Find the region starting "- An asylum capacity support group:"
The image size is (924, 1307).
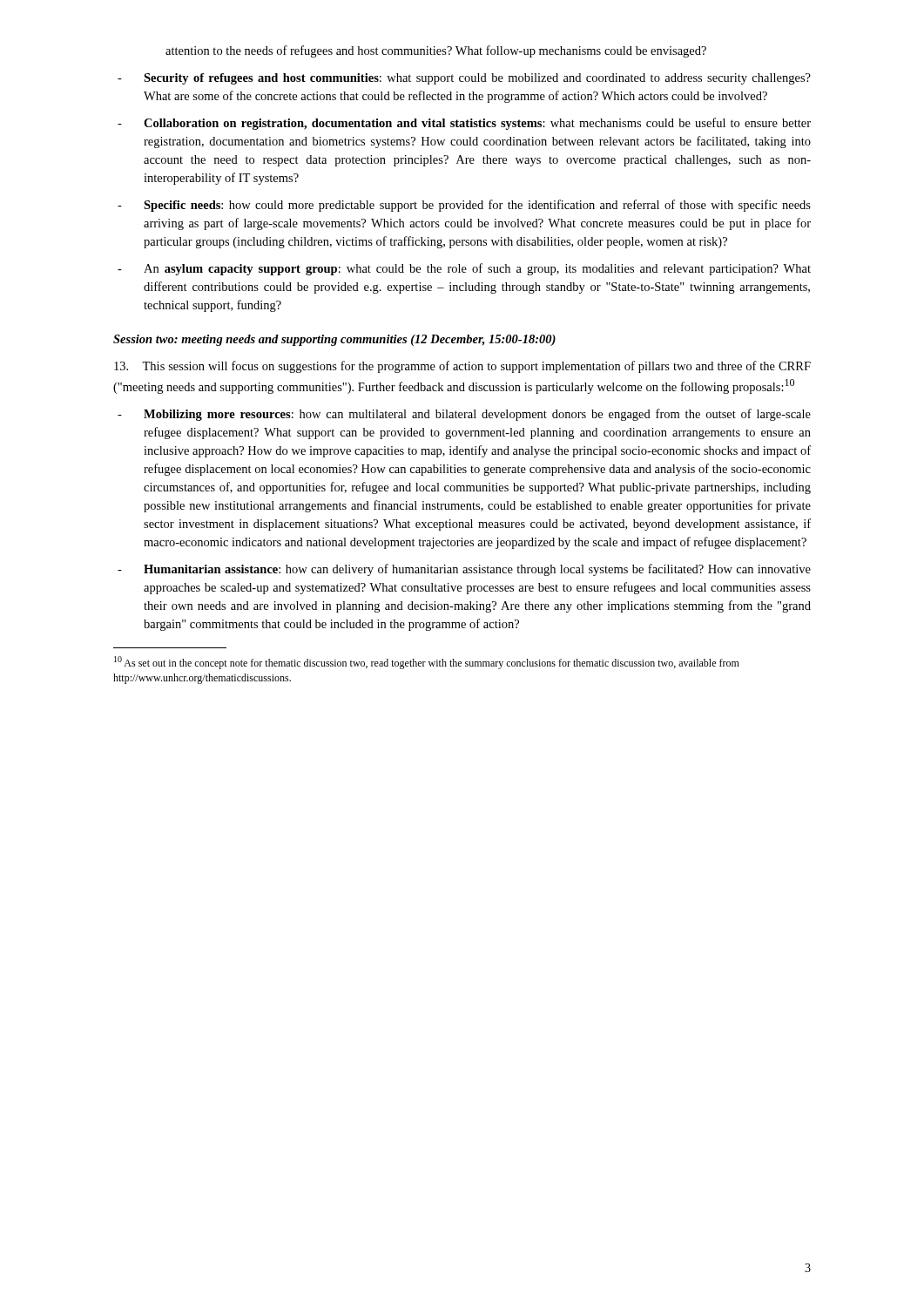[462, 287]
